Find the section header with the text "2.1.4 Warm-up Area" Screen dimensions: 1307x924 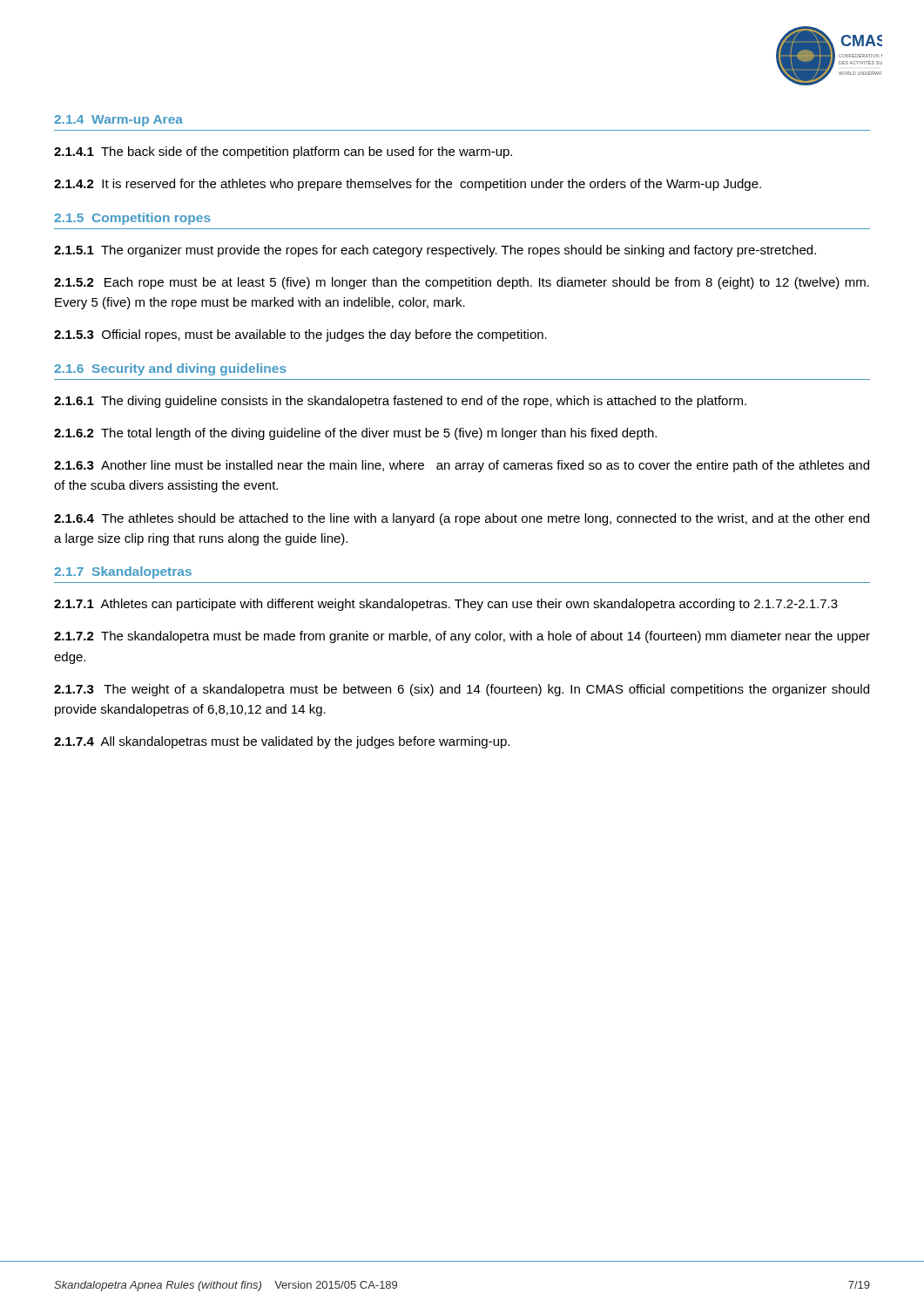click(x=118, y=119)
